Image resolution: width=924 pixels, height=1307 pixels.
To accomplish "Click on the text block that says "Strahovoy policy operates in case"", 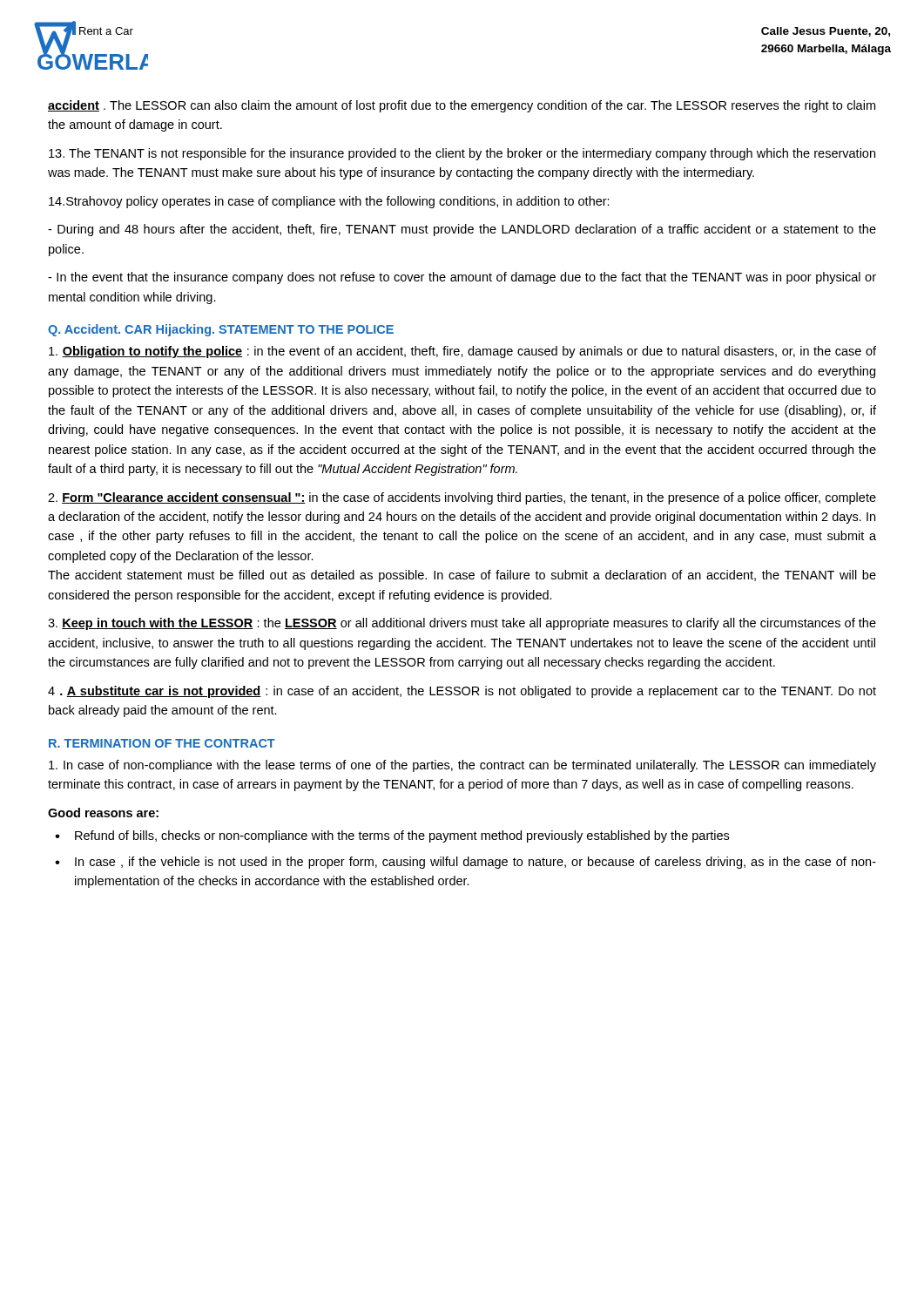I will tap(329, 201).
